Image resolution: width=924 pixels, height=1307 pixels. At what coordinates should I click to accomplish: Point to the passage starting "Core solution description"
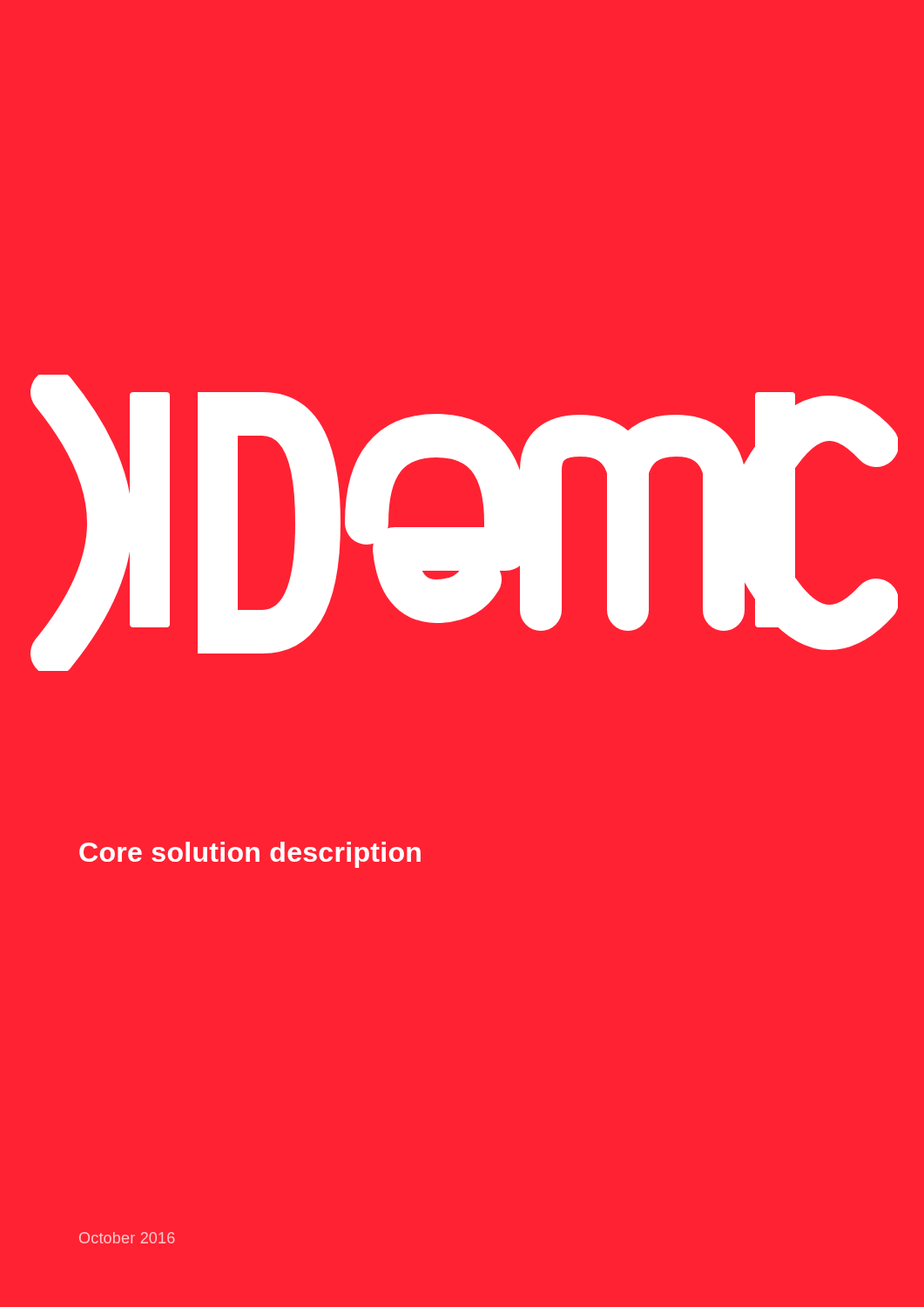[250, 852]
